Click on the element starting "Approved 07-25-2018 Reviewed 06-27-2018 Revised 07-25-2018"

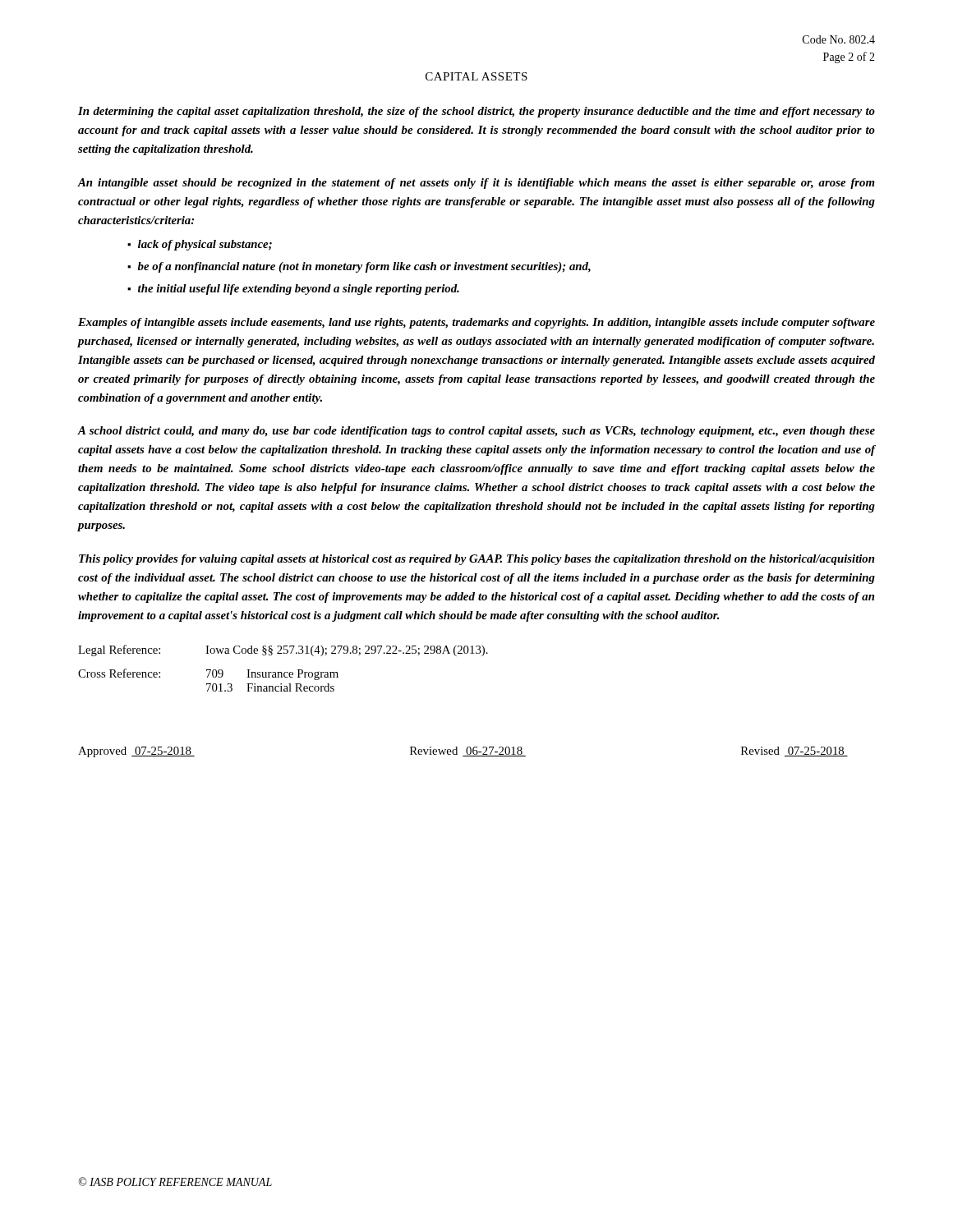pos(476,751)
